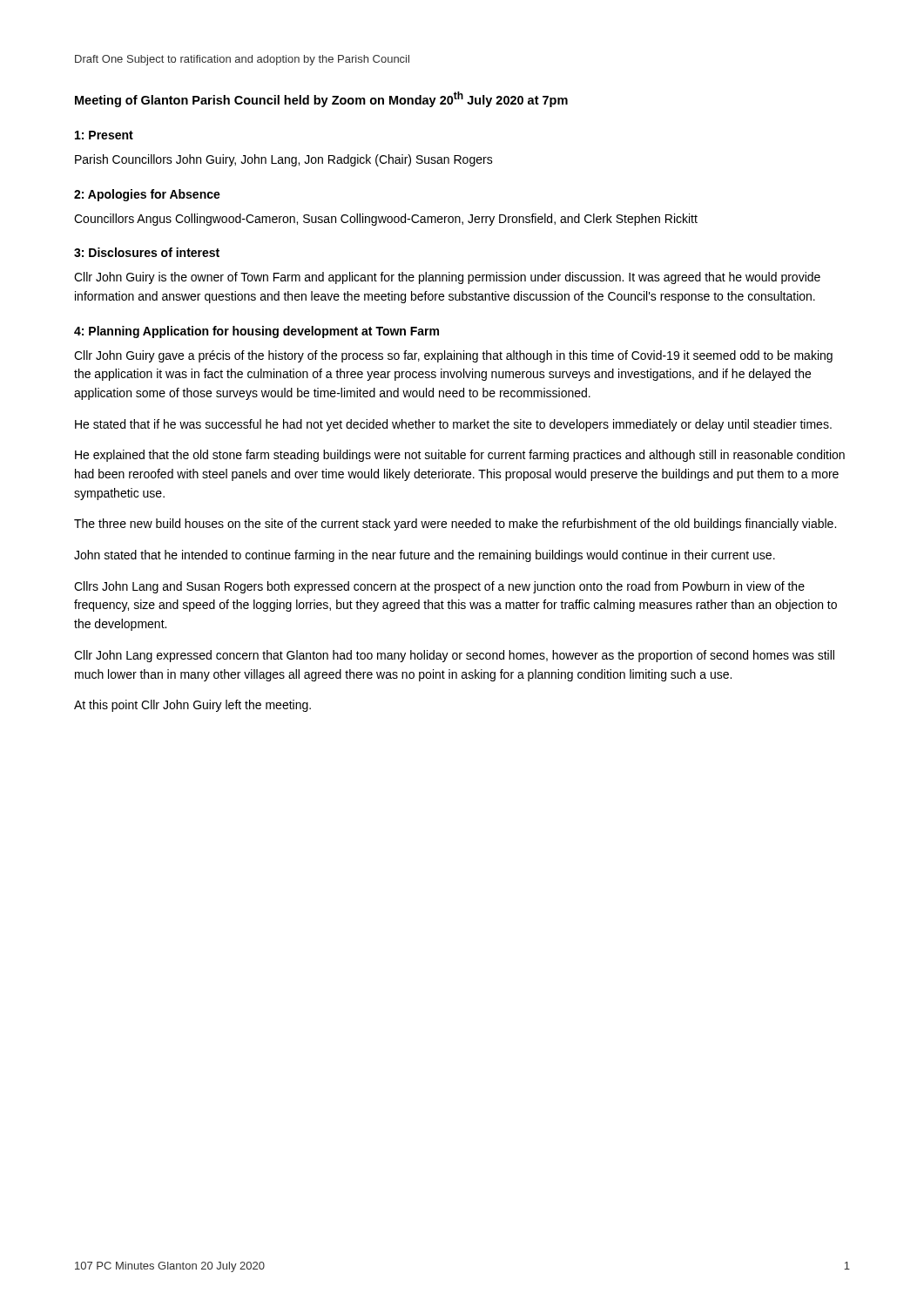Locate the text block containing "He explained that"

460,474
